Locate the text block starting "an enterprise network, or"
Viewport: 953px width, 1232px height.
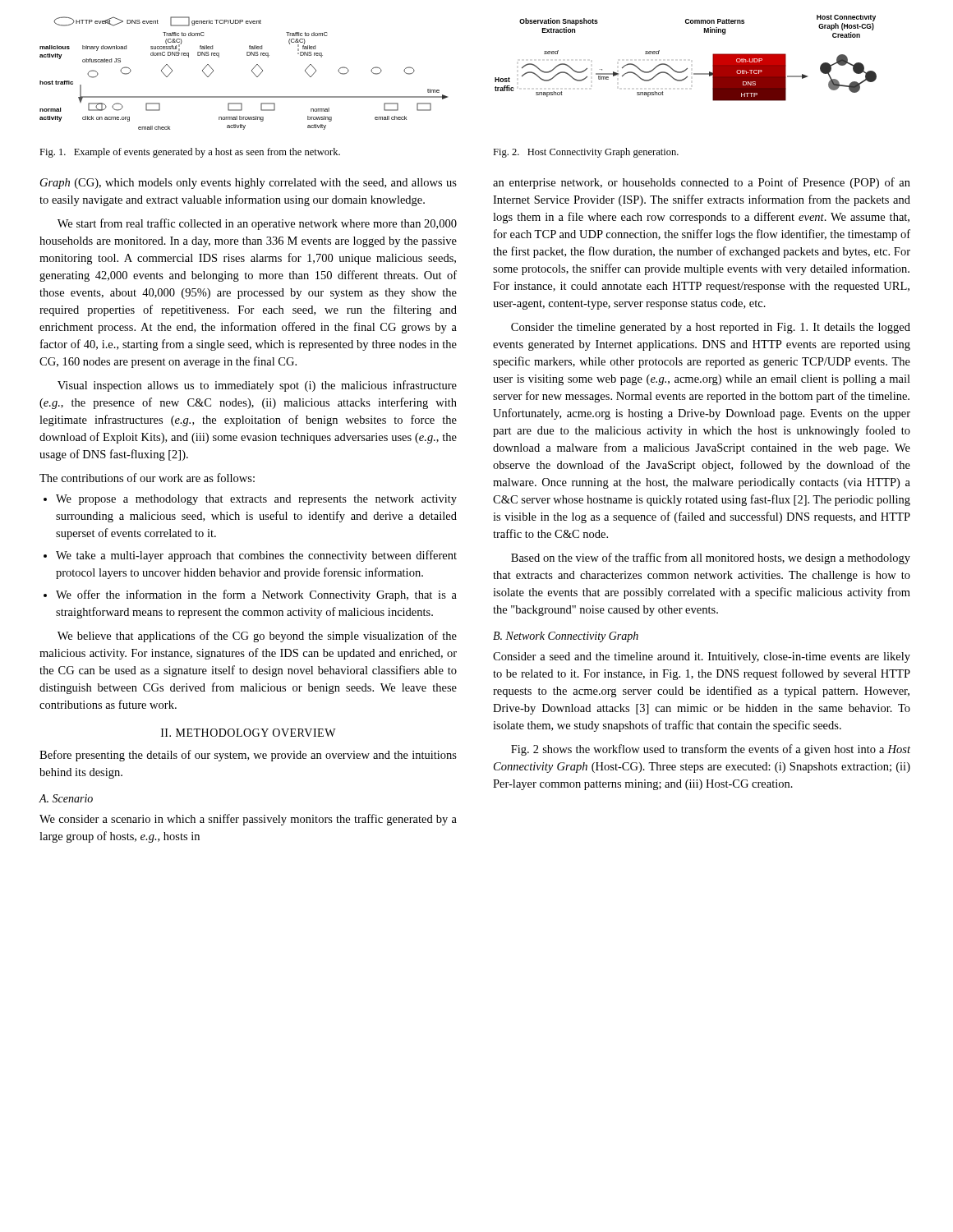point(702,396)
